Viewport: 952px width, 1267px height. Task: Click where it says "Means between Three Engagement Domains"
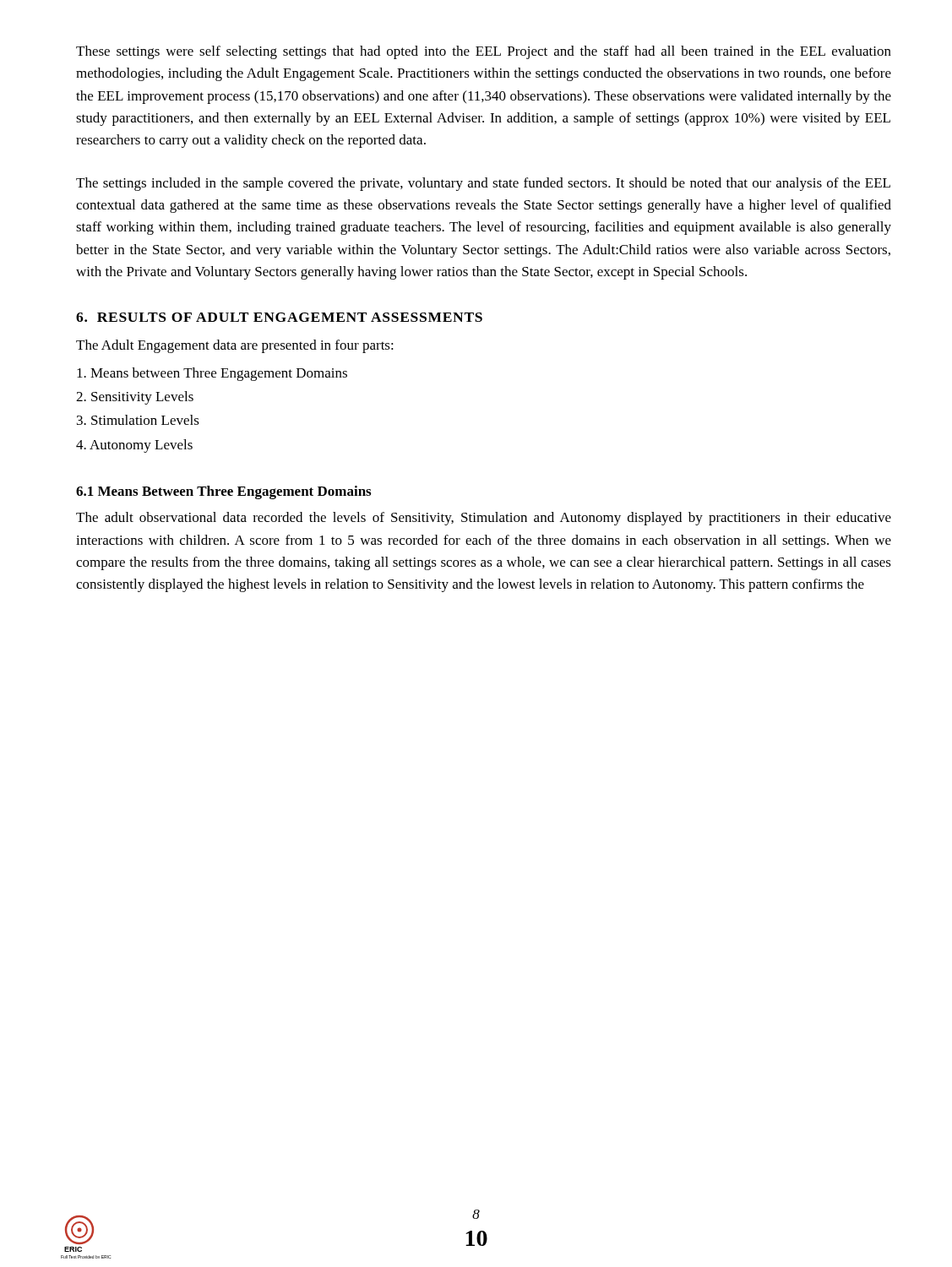pos(212,373)
